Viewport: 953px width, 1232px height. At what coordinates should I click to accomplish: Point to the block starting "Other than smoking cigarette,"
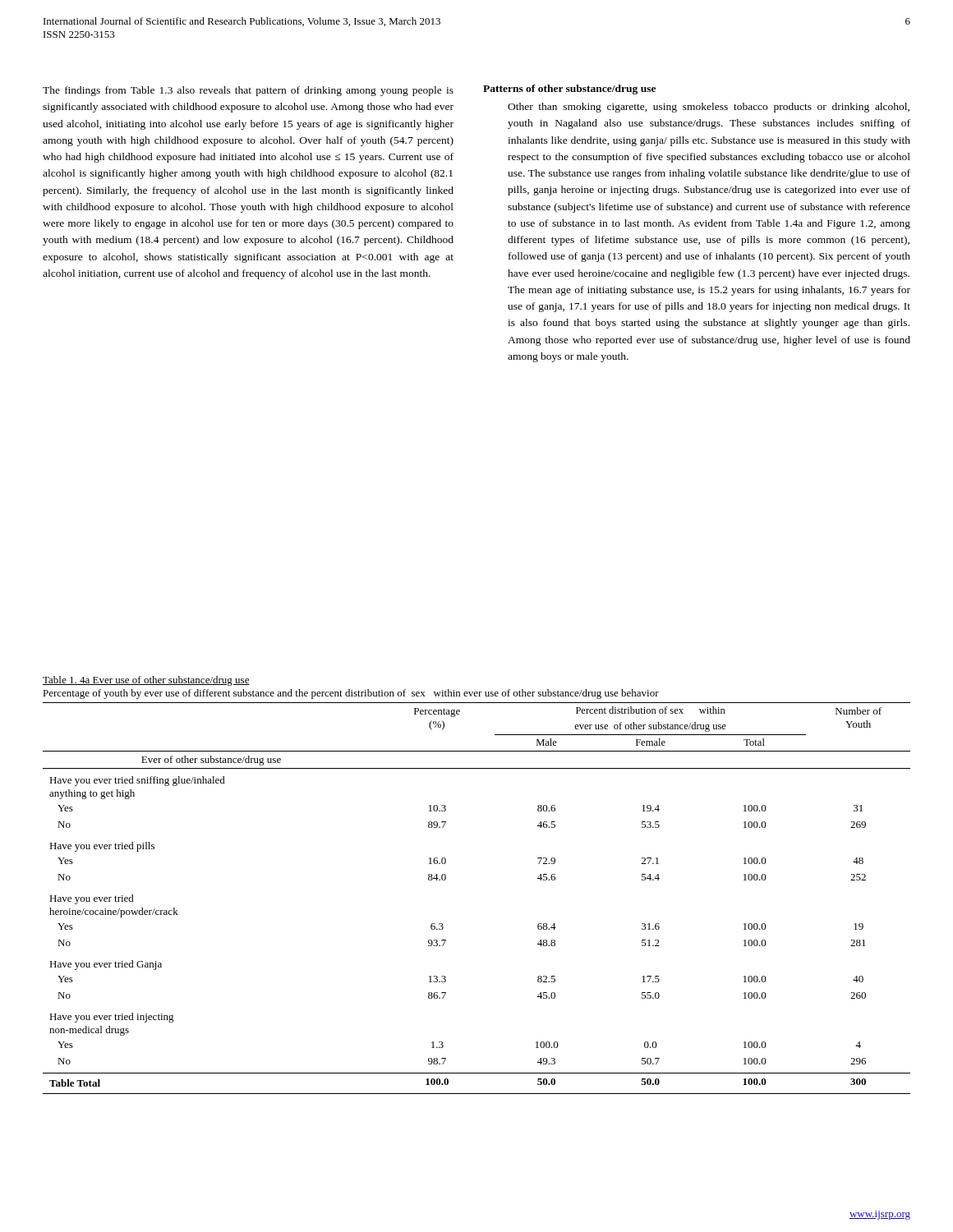709,232
